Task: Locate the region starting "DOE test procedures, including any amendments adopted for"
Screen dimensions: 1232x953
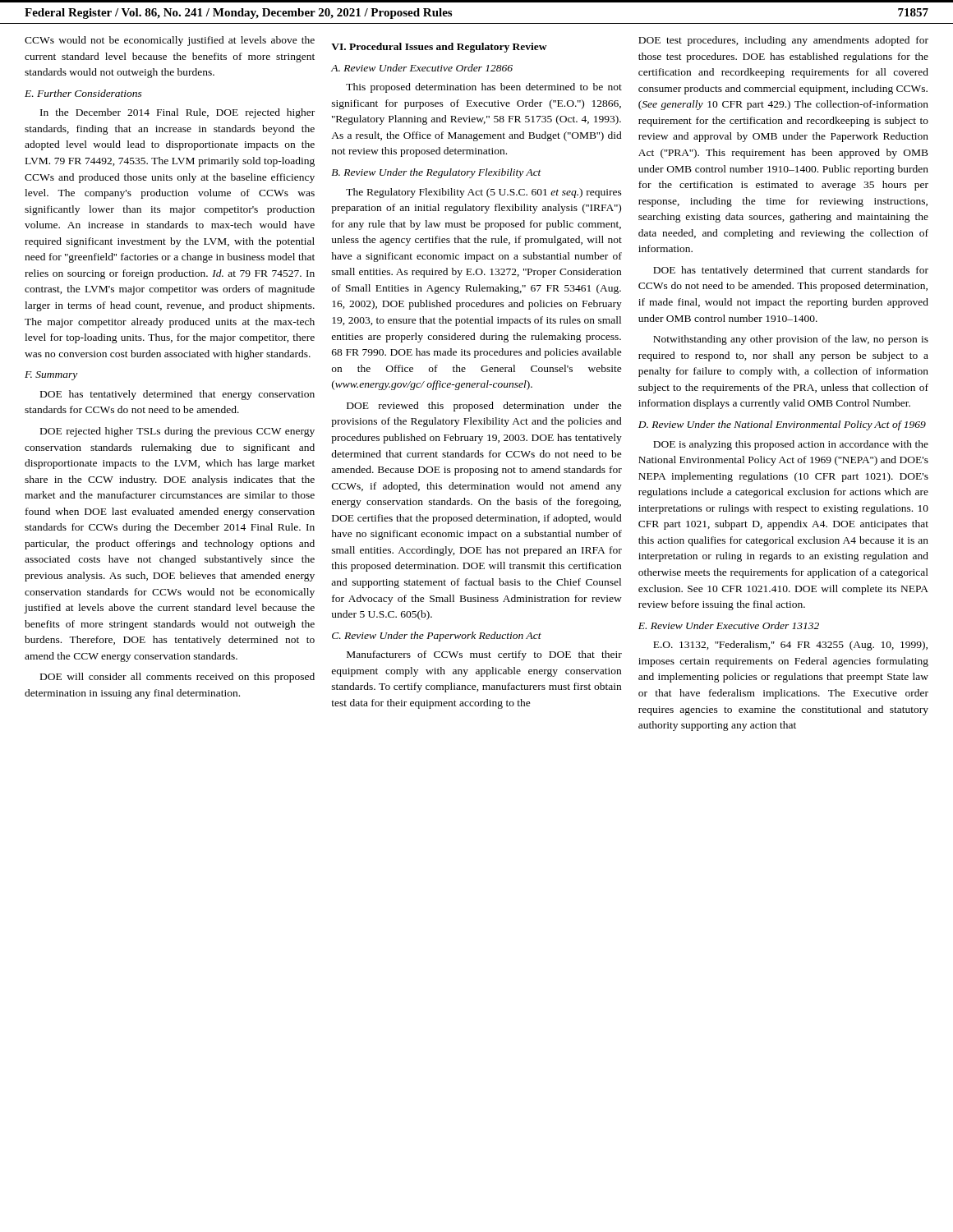Action: [783, 222]
